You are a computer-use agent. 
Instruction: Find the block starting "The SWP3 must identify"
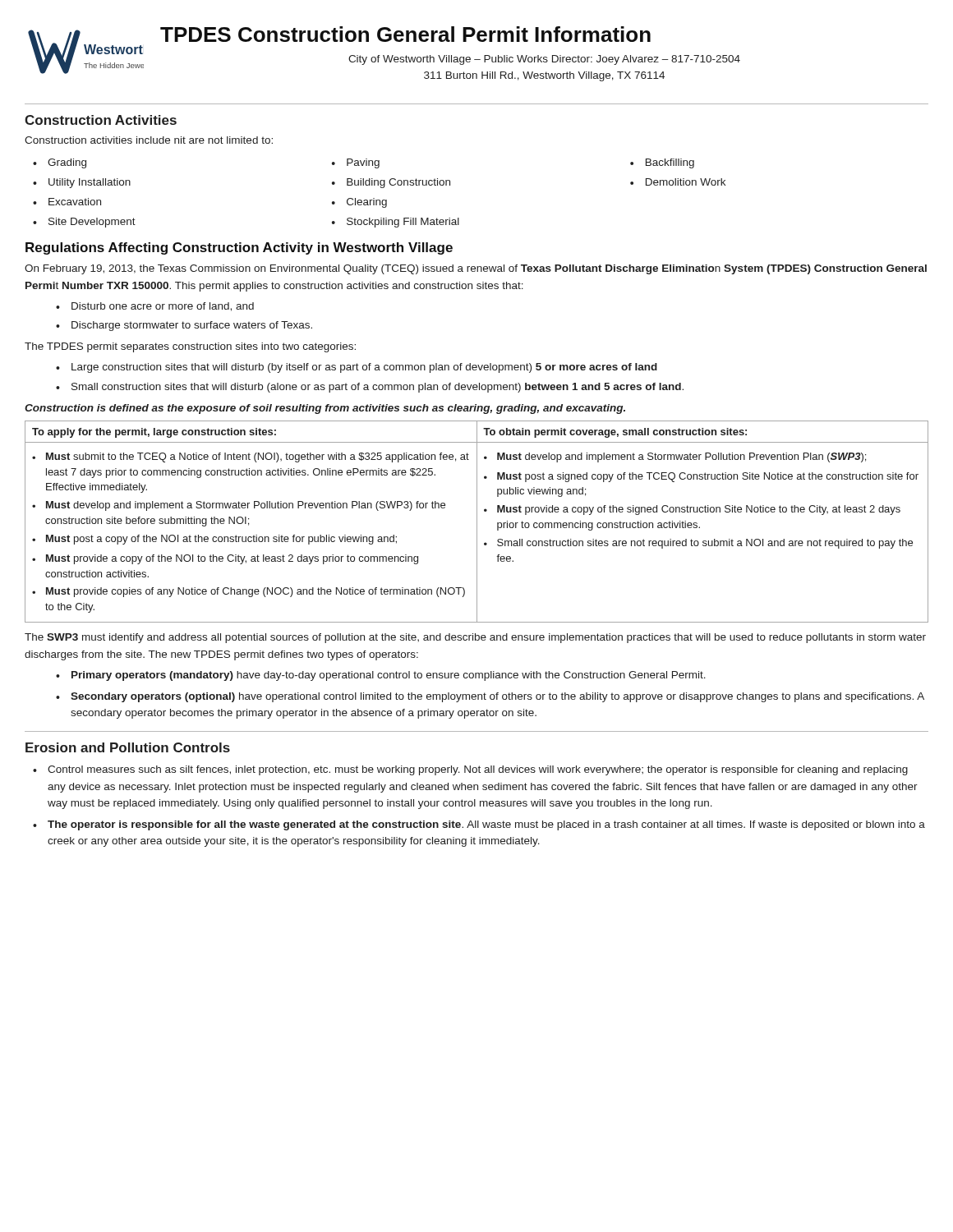(x=475, y=646)
